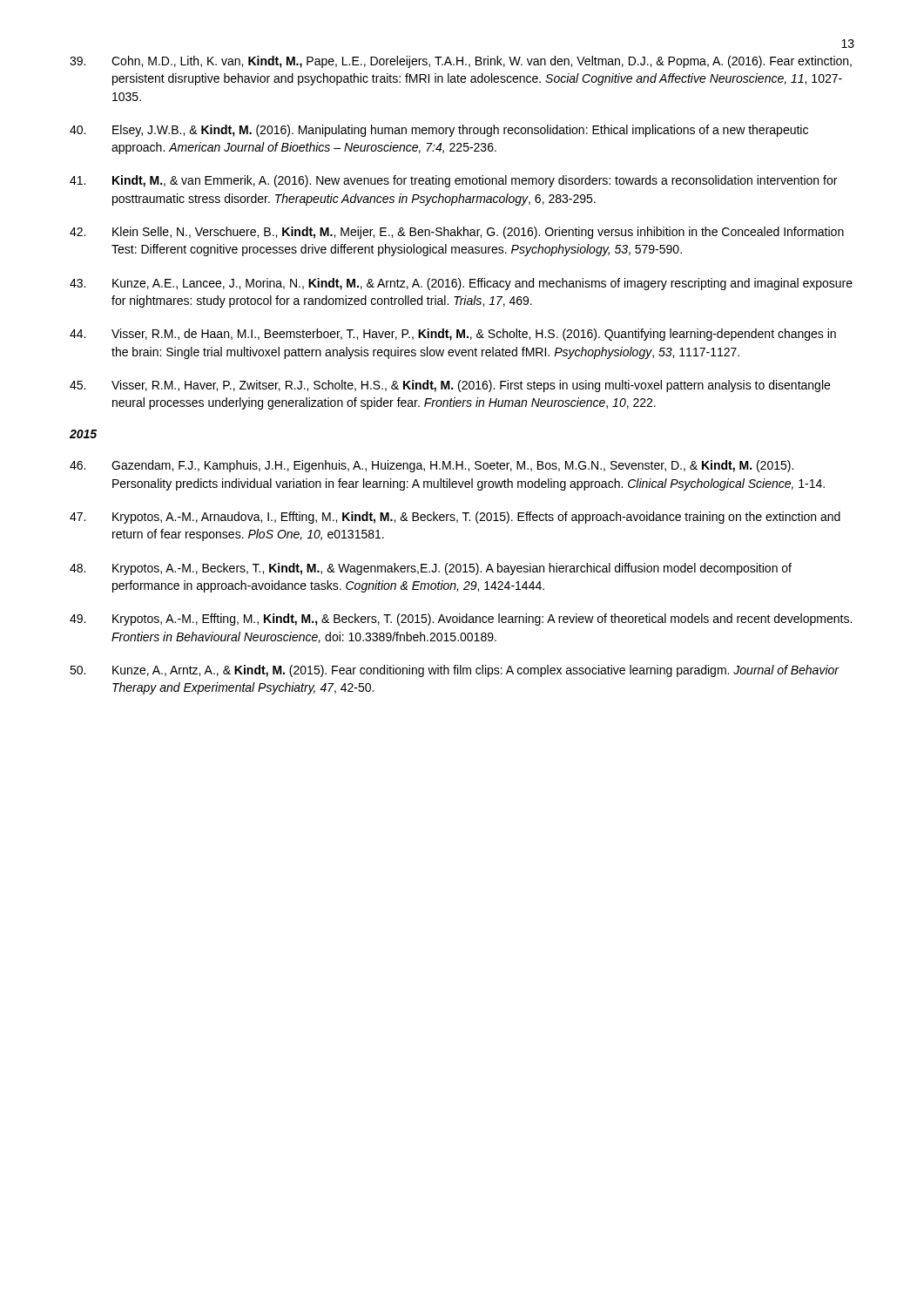Locate the text starting "40. Elsey, J.W.B., &"
Screen dimensions: 1307x924
pyautogui.click(x=462, y=139)
